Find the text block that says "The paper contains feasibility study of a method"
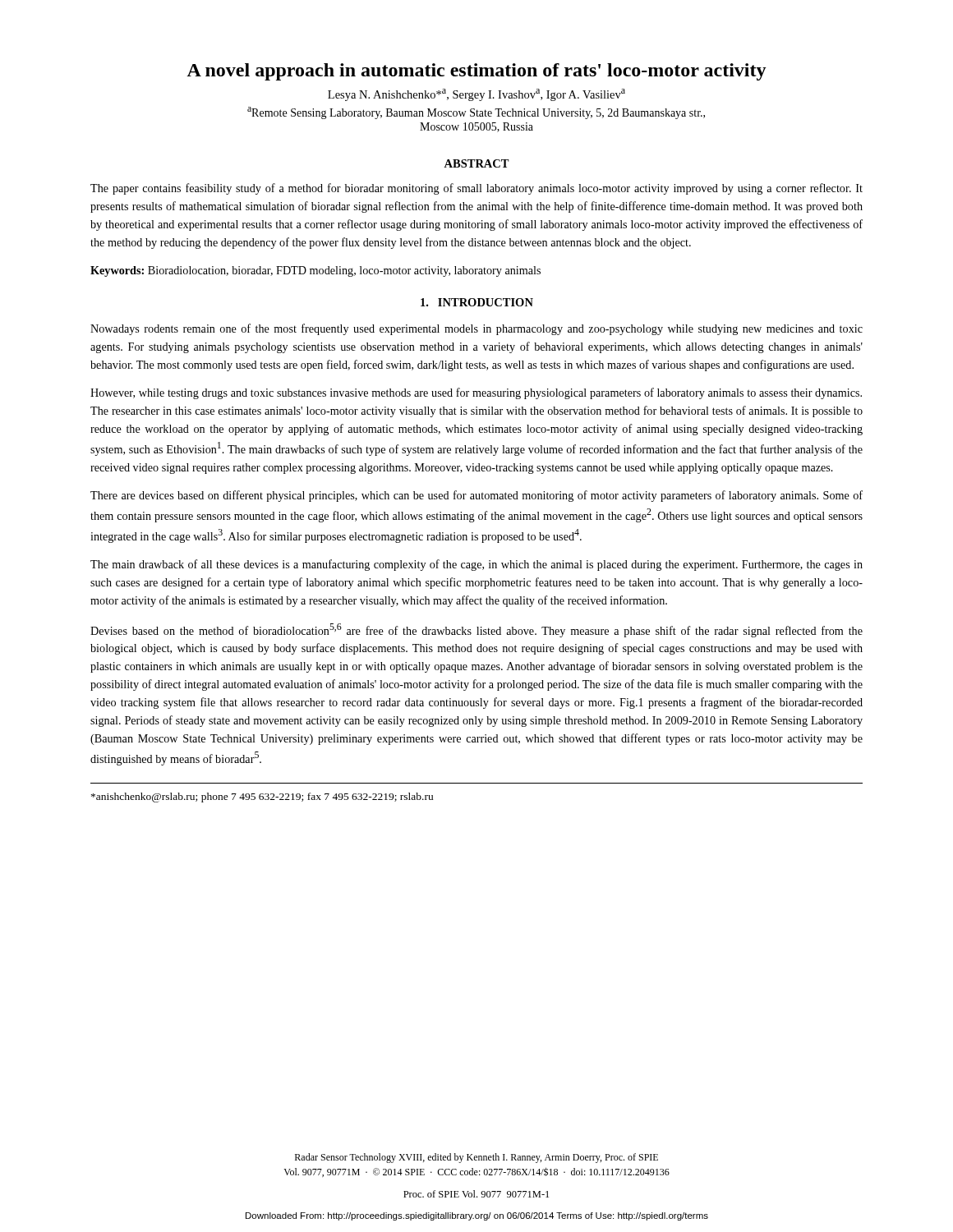 pos(476,216)
